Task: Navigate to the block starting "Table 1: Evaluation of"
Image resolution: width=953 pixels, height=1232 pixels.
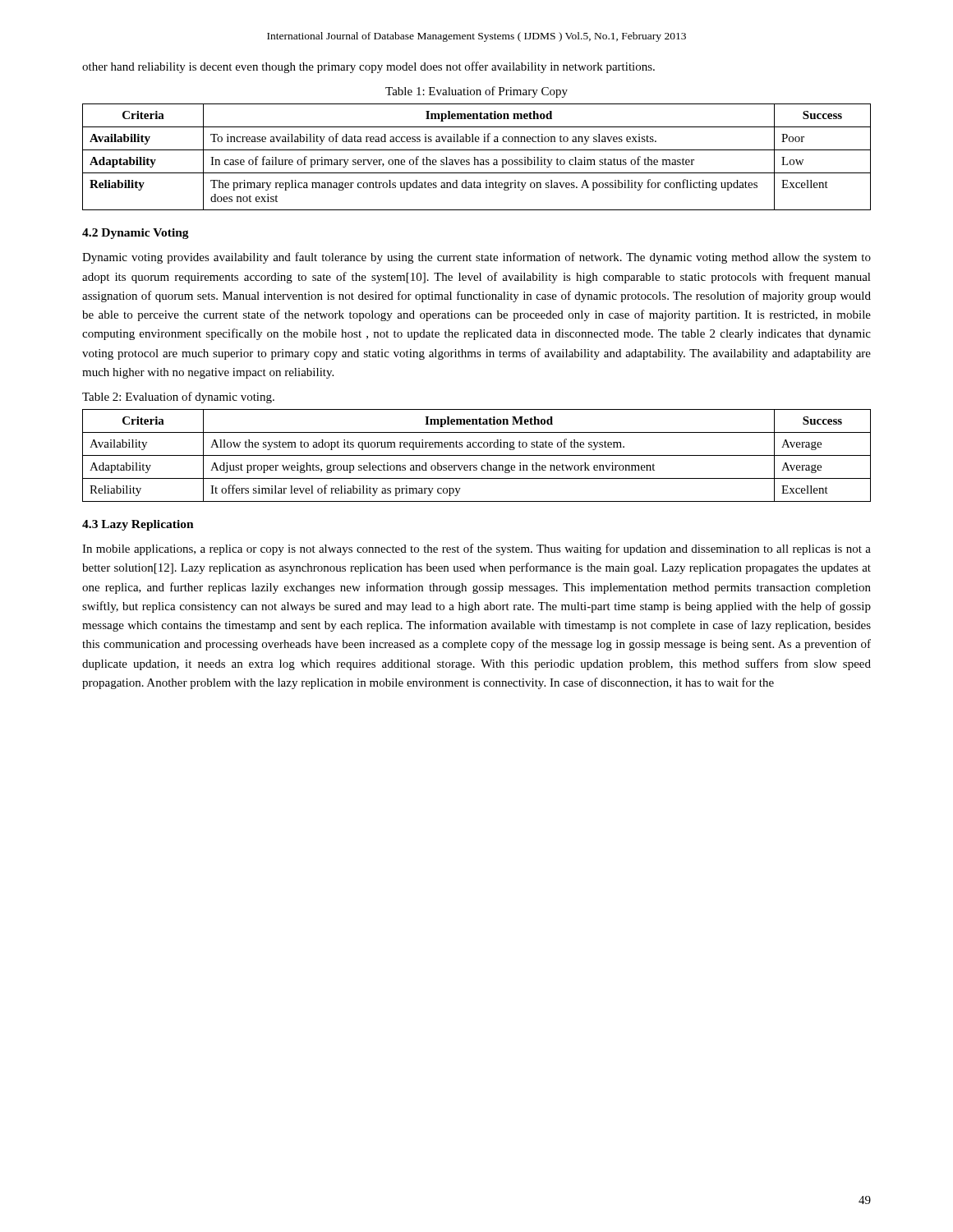Action: pyautogui.click(x=476, y=91)
